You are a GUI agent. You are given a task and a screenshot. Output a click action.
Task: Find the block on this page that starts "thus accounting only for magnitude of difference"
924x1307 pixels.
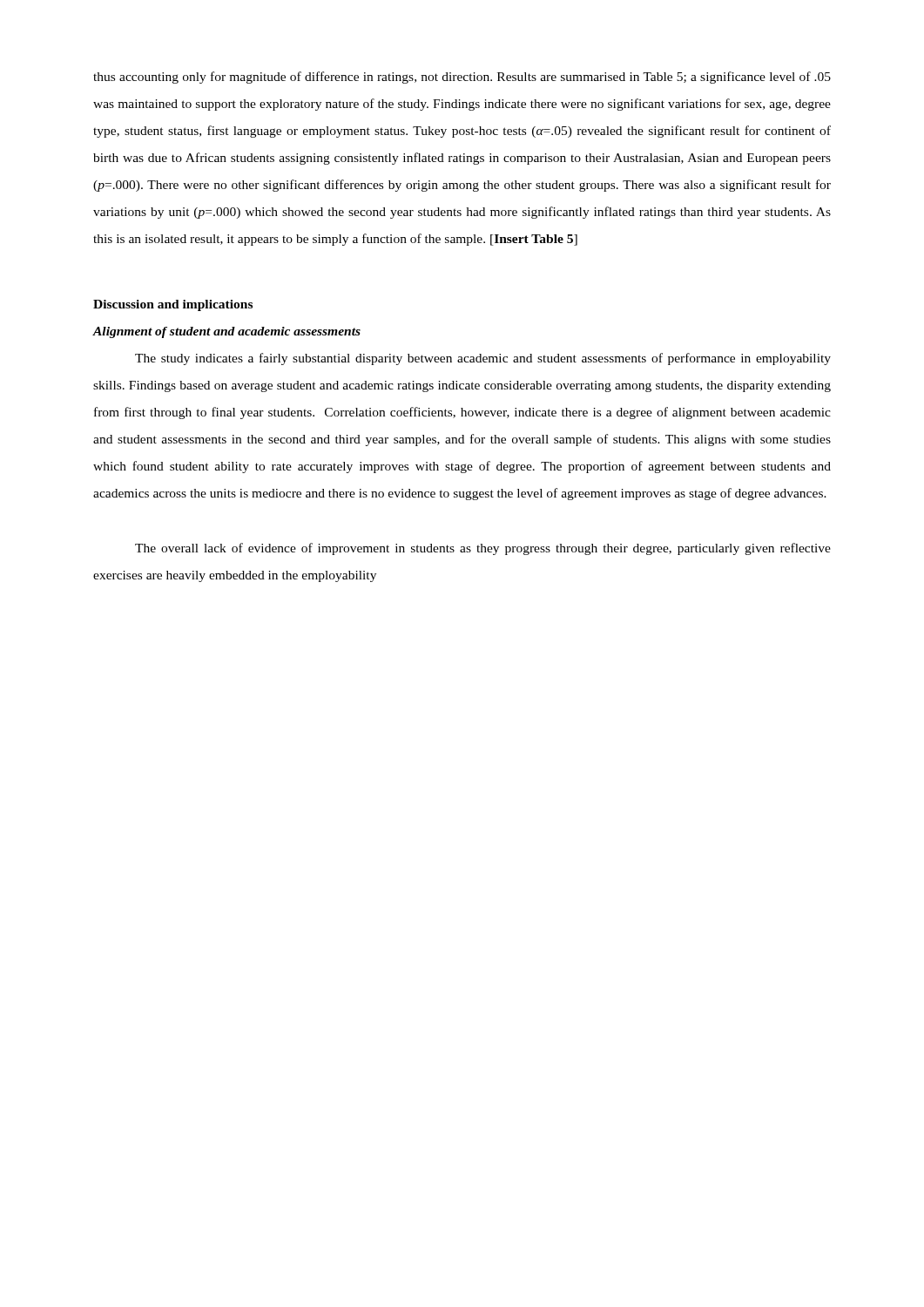pos(462,157)
